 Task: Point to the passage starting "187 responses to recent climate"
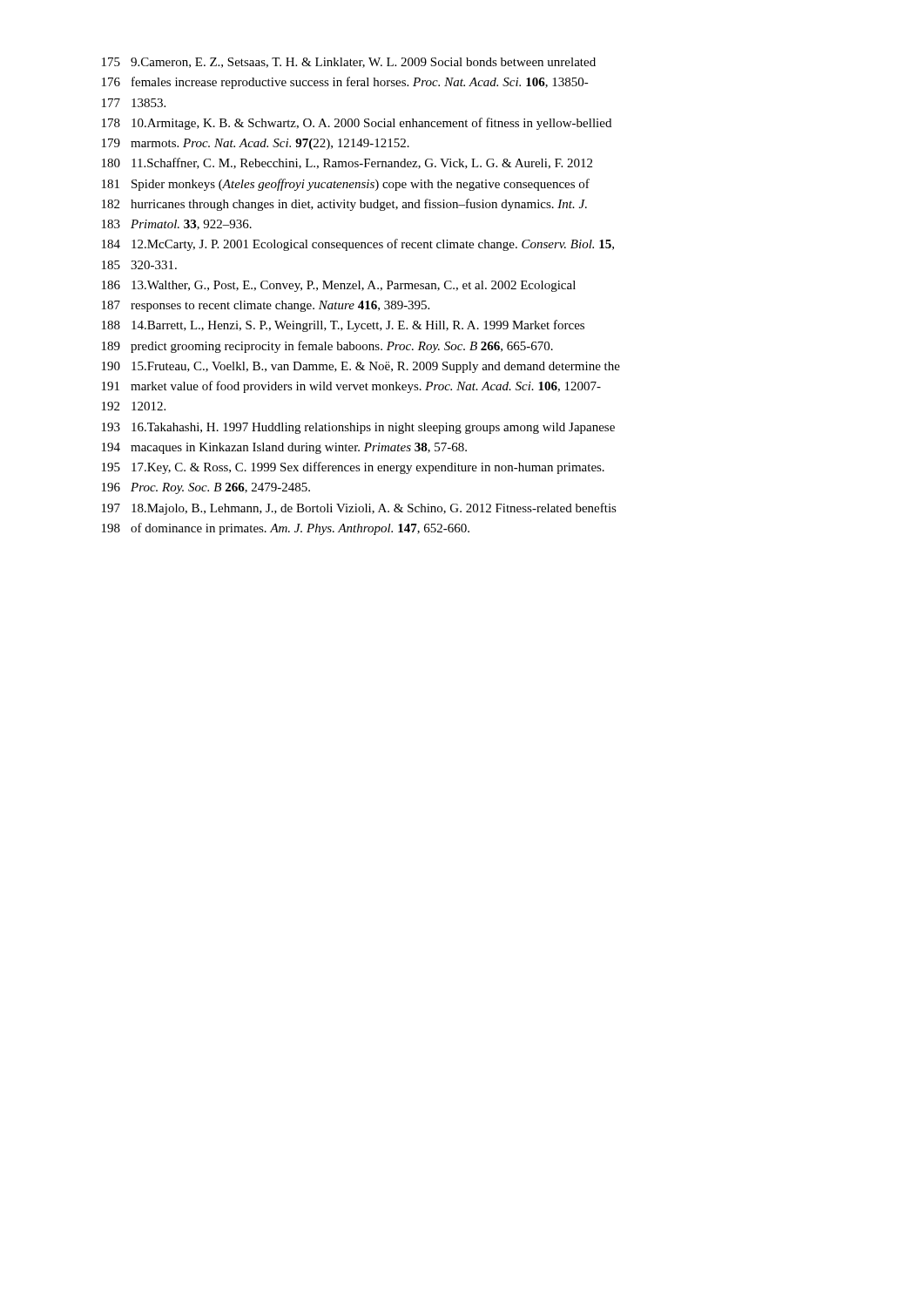[x=266, y=306]
